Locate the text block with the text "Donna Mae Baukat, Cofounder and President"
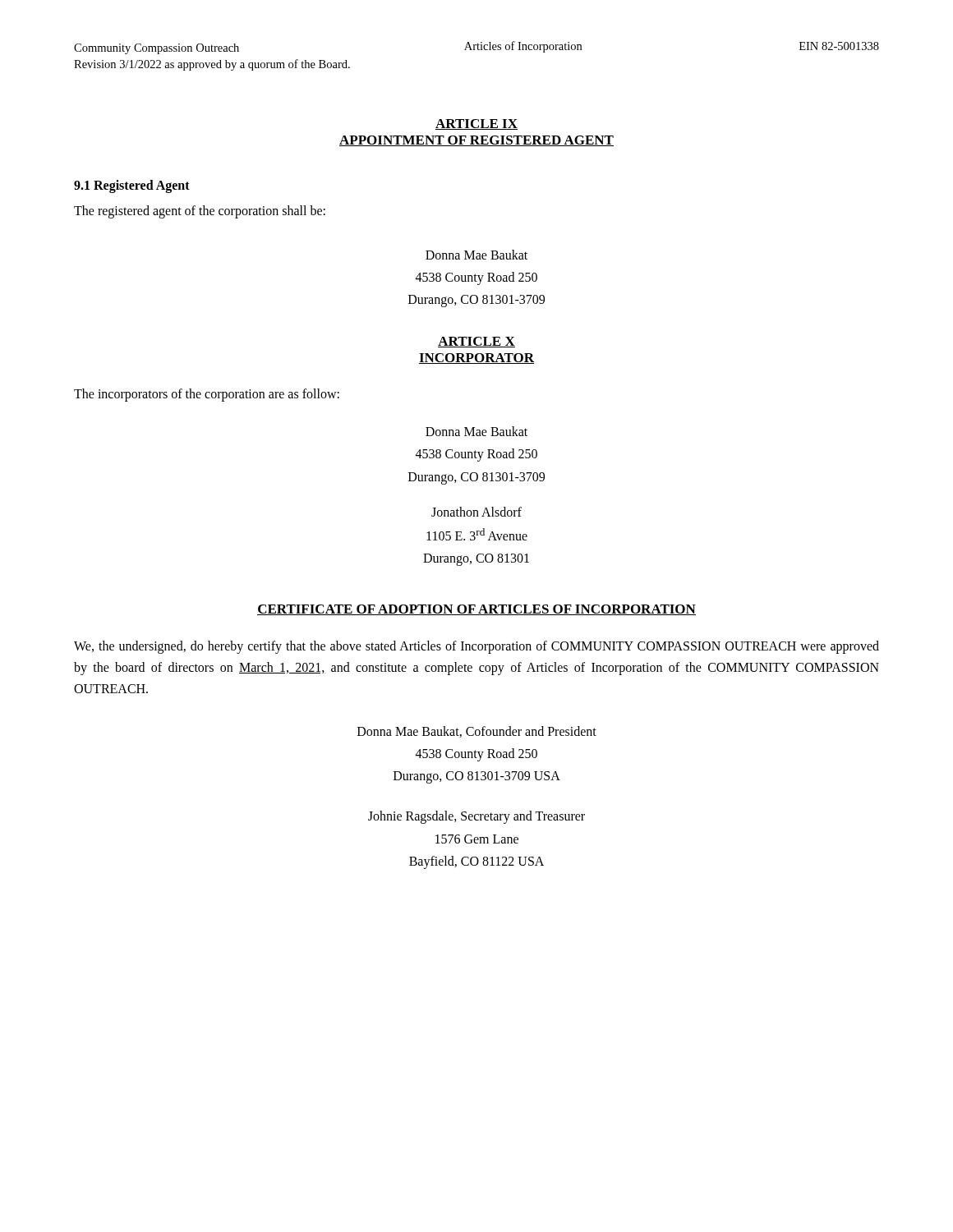953x1232 pixels. coord(477,732)
